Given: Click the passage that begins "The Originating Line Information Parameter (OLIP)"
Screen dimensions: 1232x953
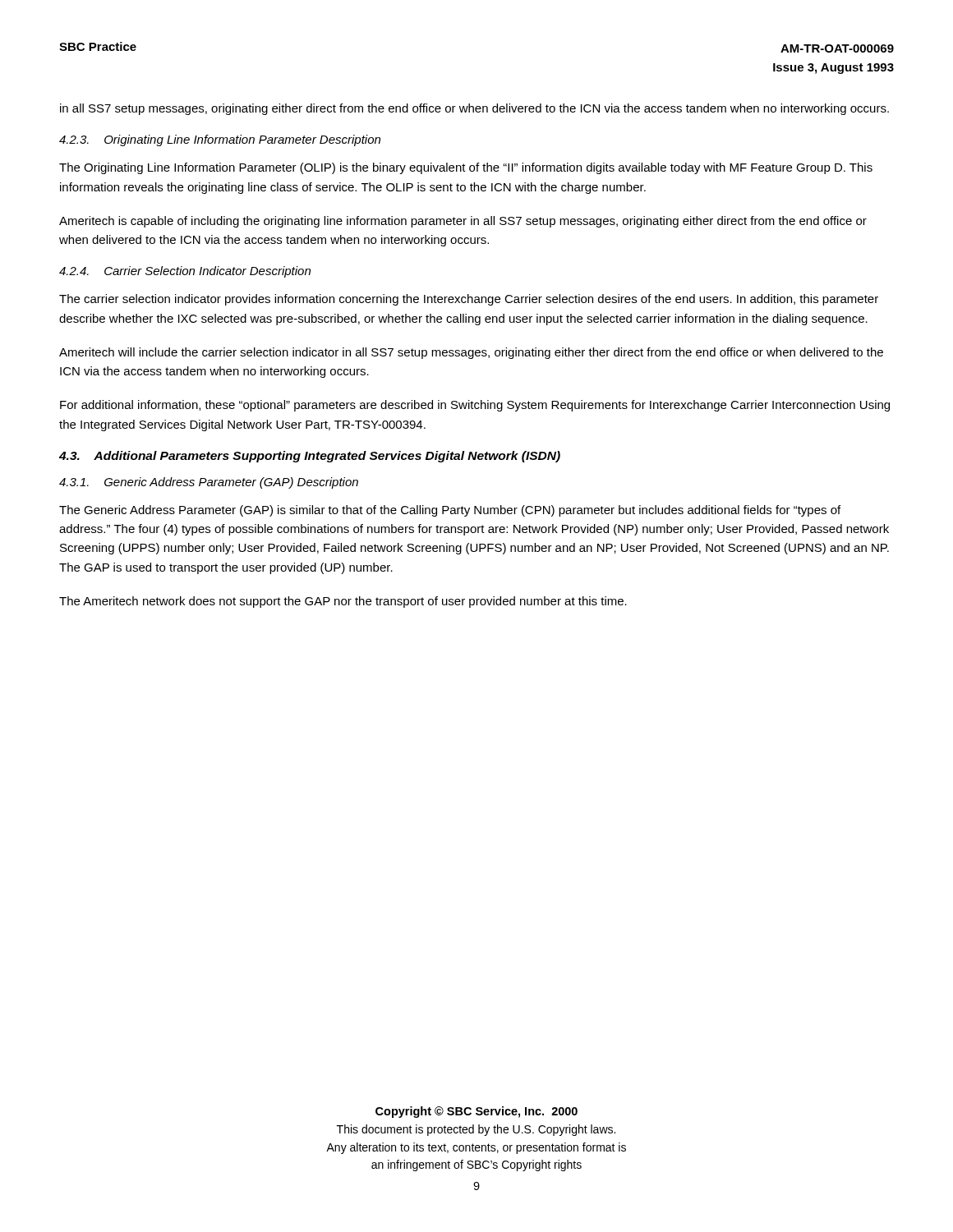Looking at the screenshot, I should point(466,177).
